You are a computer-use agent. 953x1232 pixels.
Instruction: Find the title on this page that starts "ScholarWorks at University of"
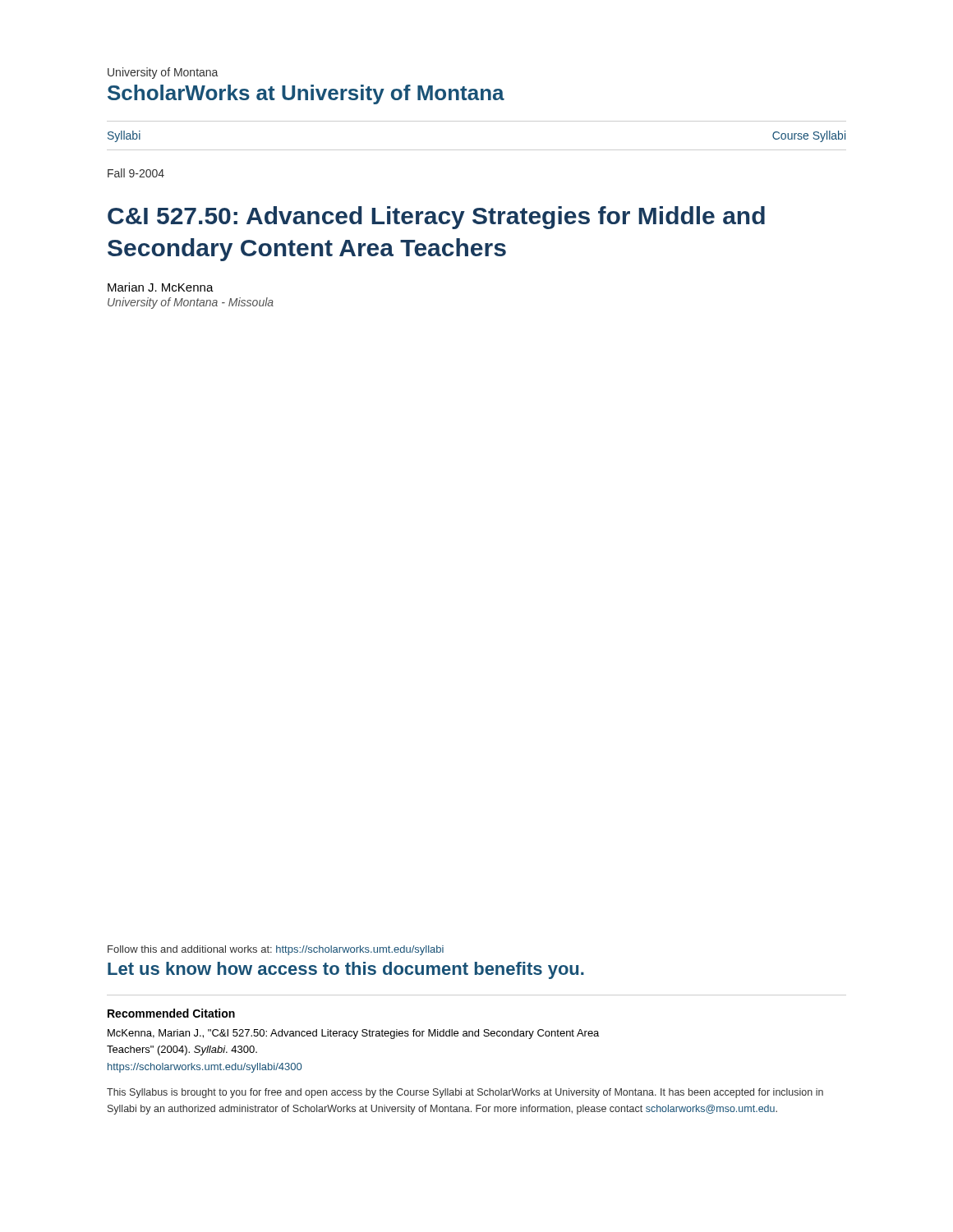(x=476, y=93)
